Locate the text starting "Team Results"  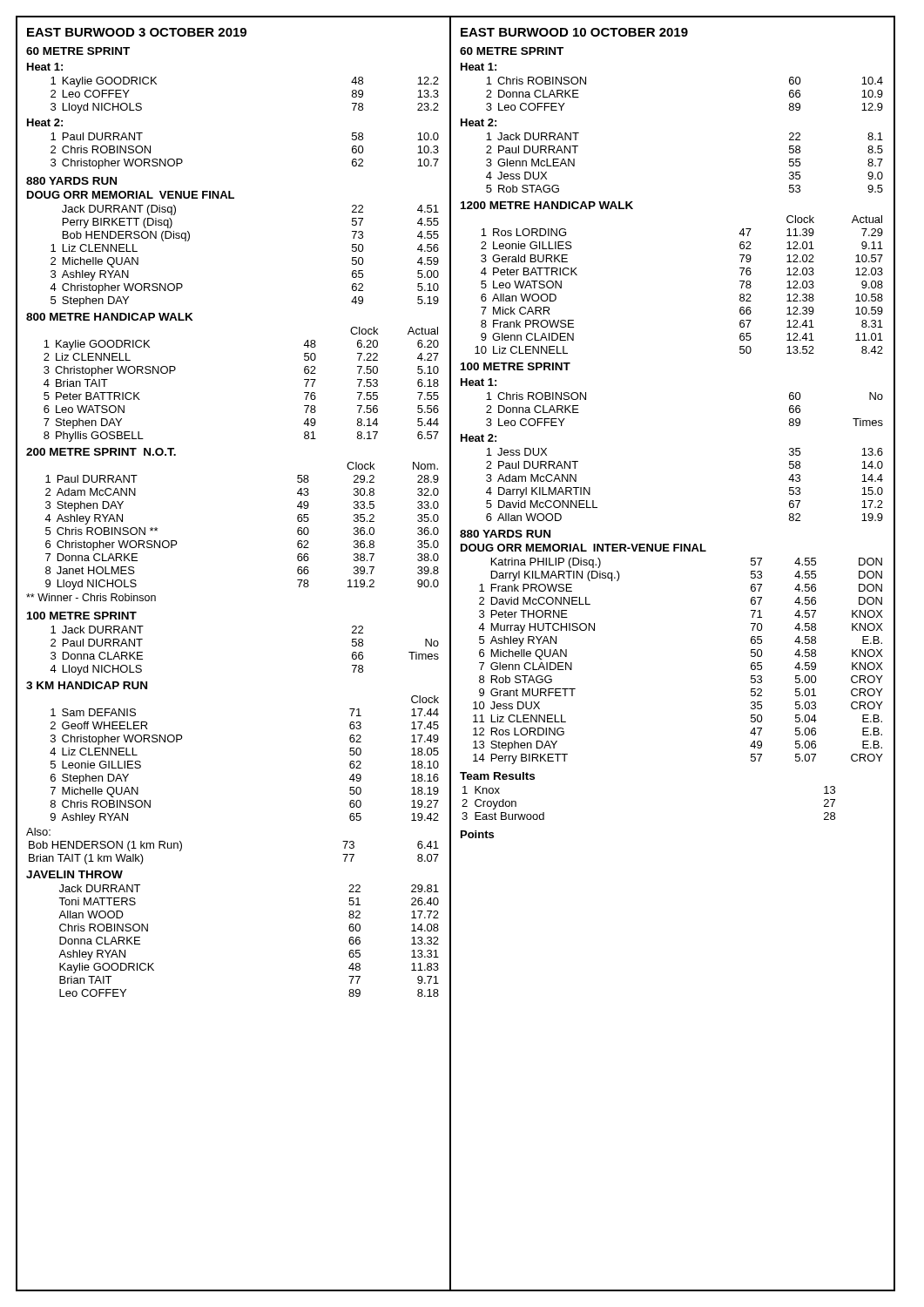click(498, 776)
